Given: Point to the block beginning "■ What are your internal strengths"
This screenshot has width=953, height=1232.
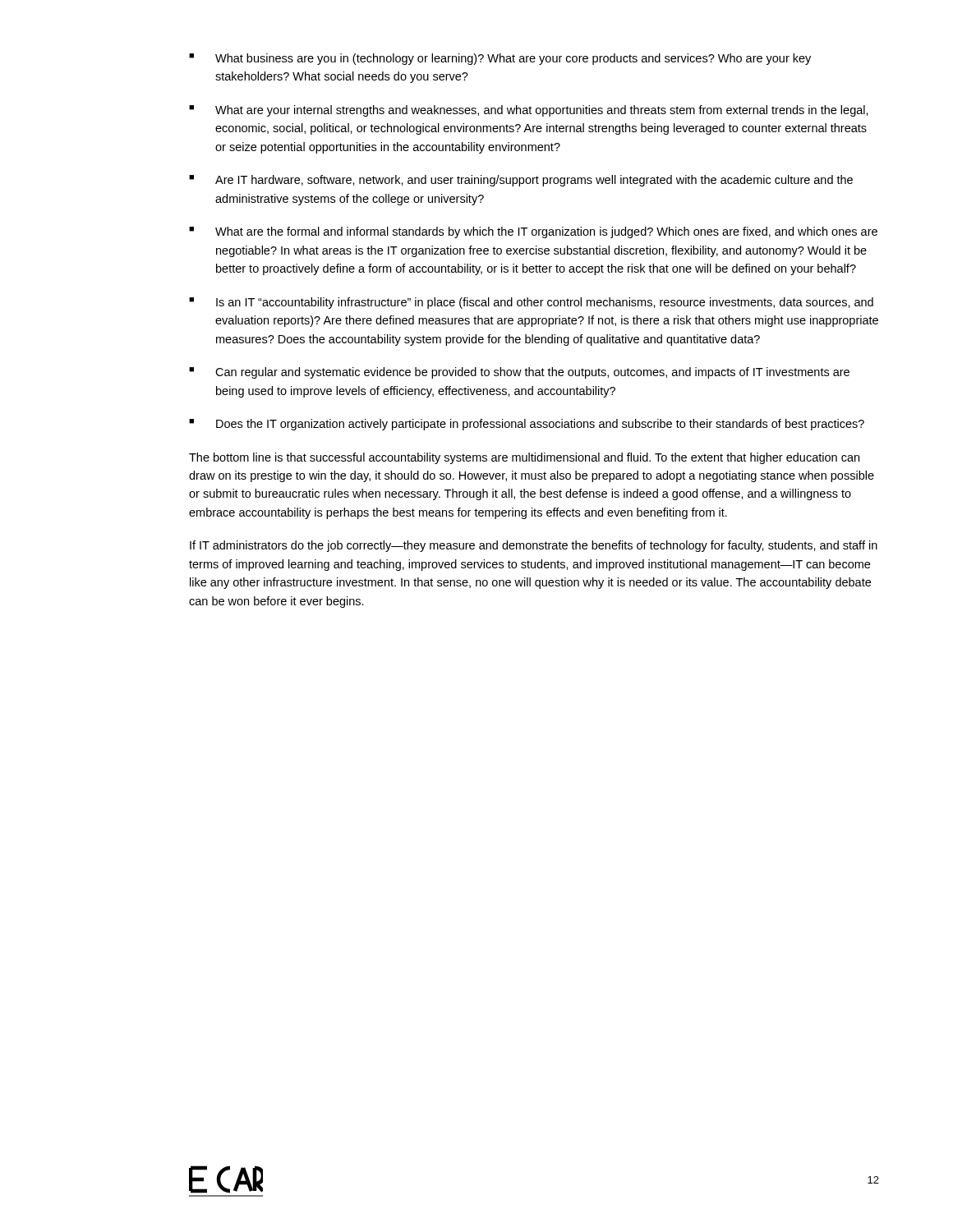Looking at the screenshot, I should (534, 129).
